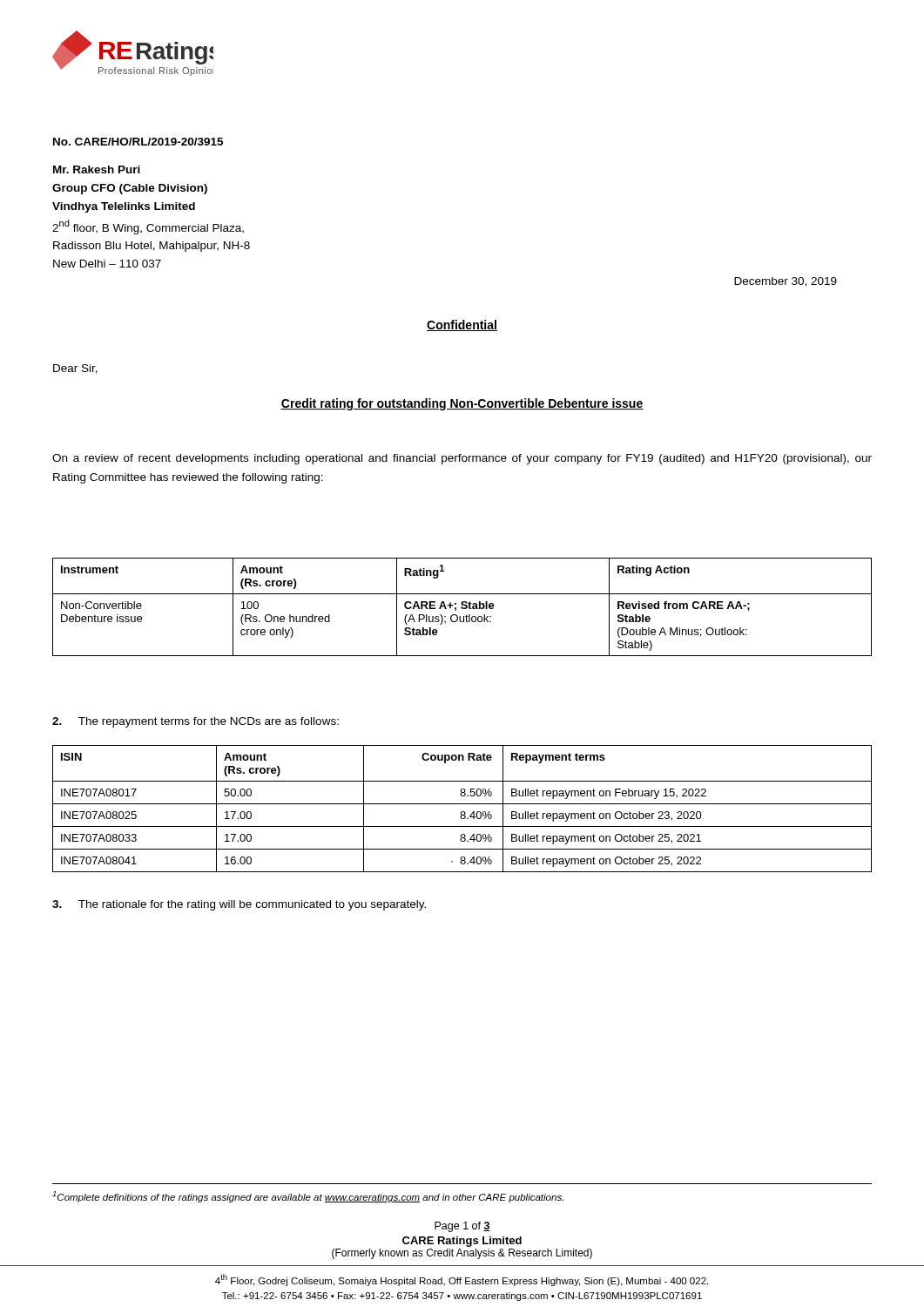This screenshot has width=924, height=1307.
Task: Locate the block starting "No. CARE/HO/RL/2019-20/3915"
Action: (x=138, y=142)
